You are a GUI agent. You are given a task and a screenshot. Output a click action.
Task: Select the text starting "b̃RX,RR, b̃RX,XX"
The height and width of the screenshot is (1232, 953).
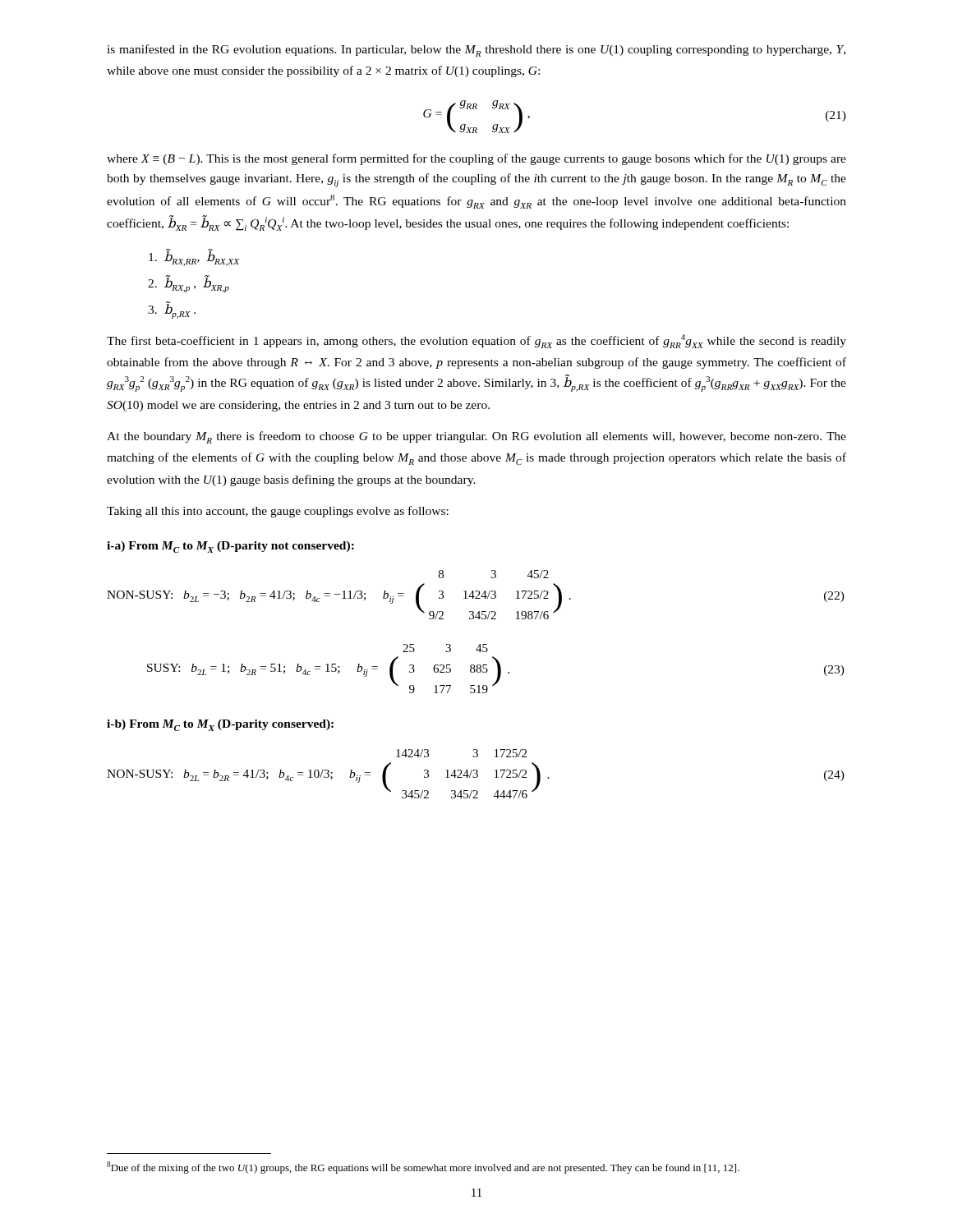tap(194, 258)
